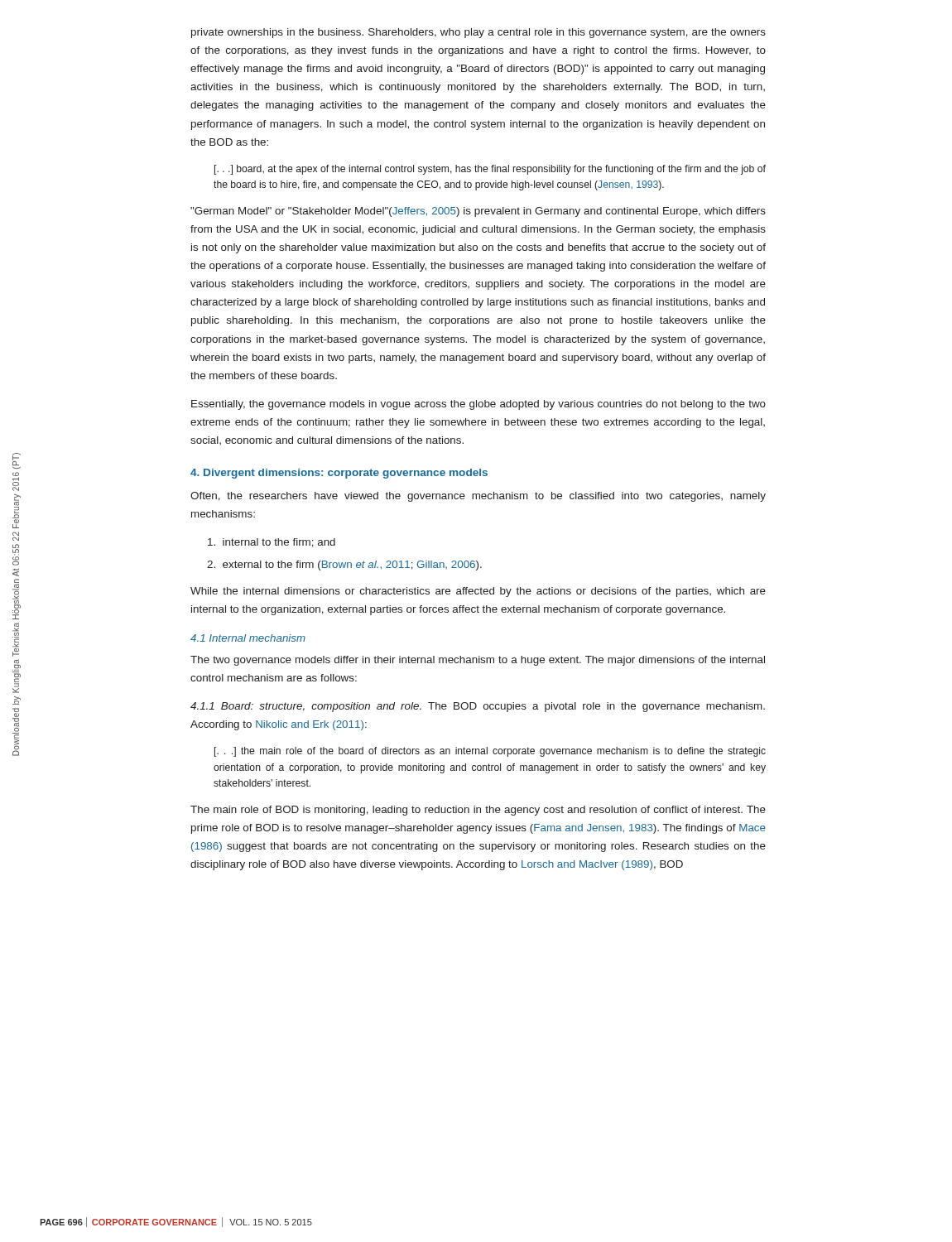Locate the text starting "internal to the firm;"
952x1242 pixels.
271,542
